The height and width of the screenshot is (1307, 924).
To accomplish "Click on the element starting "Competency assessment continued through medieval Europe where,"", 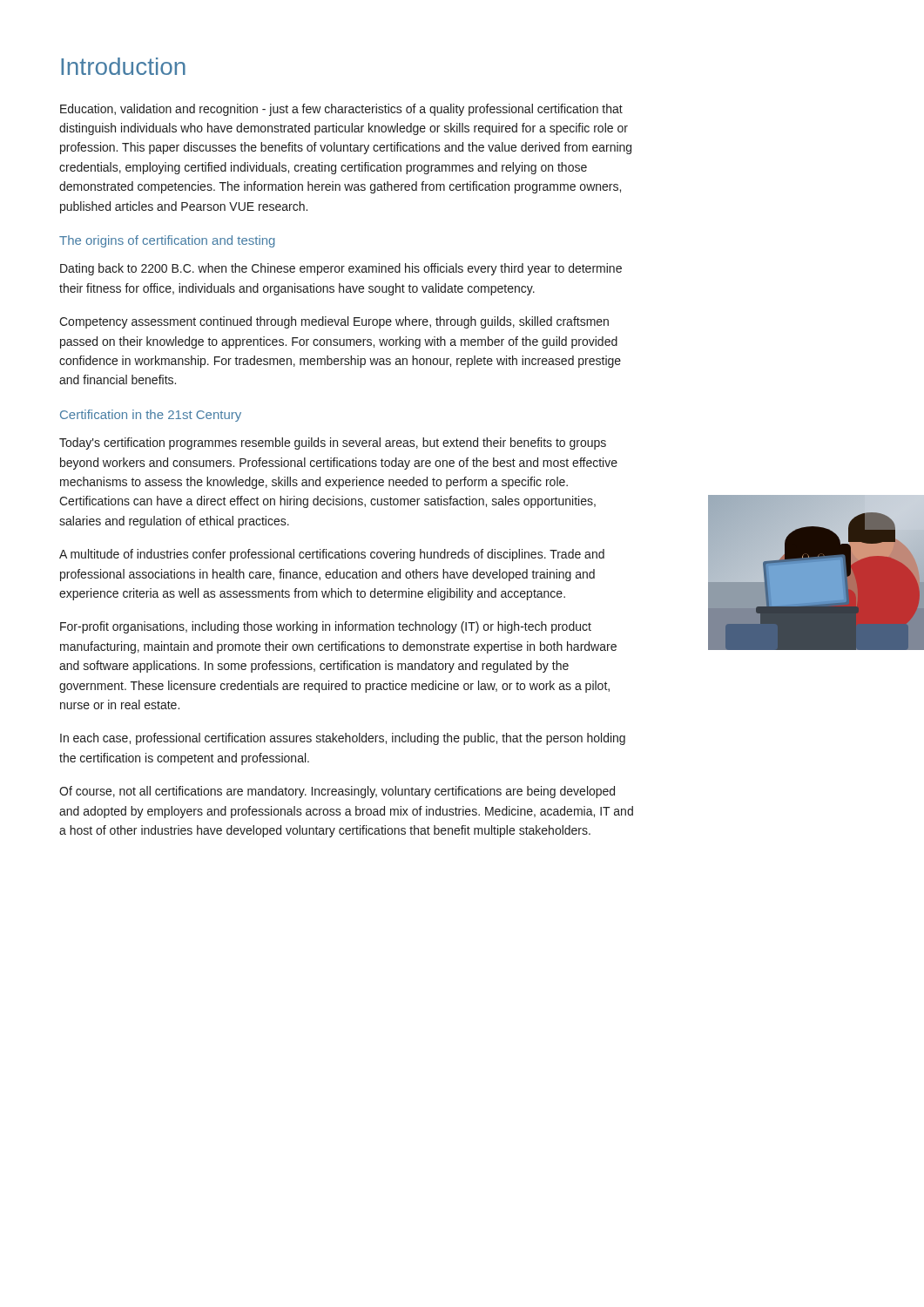I will pos(340,351).
